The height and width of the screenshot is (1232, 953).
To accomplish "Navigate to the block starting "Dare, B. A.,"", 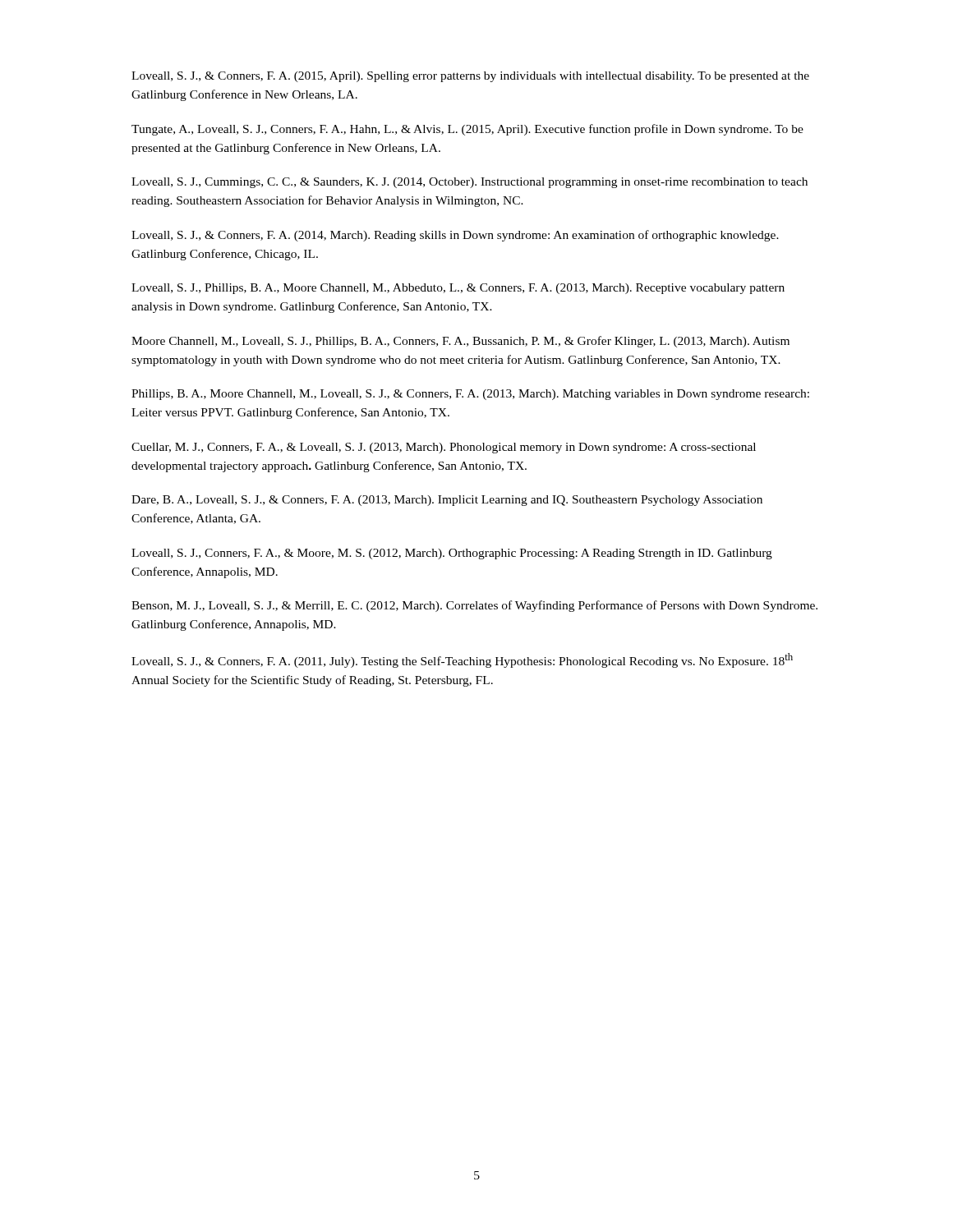I will pos(447,509).
